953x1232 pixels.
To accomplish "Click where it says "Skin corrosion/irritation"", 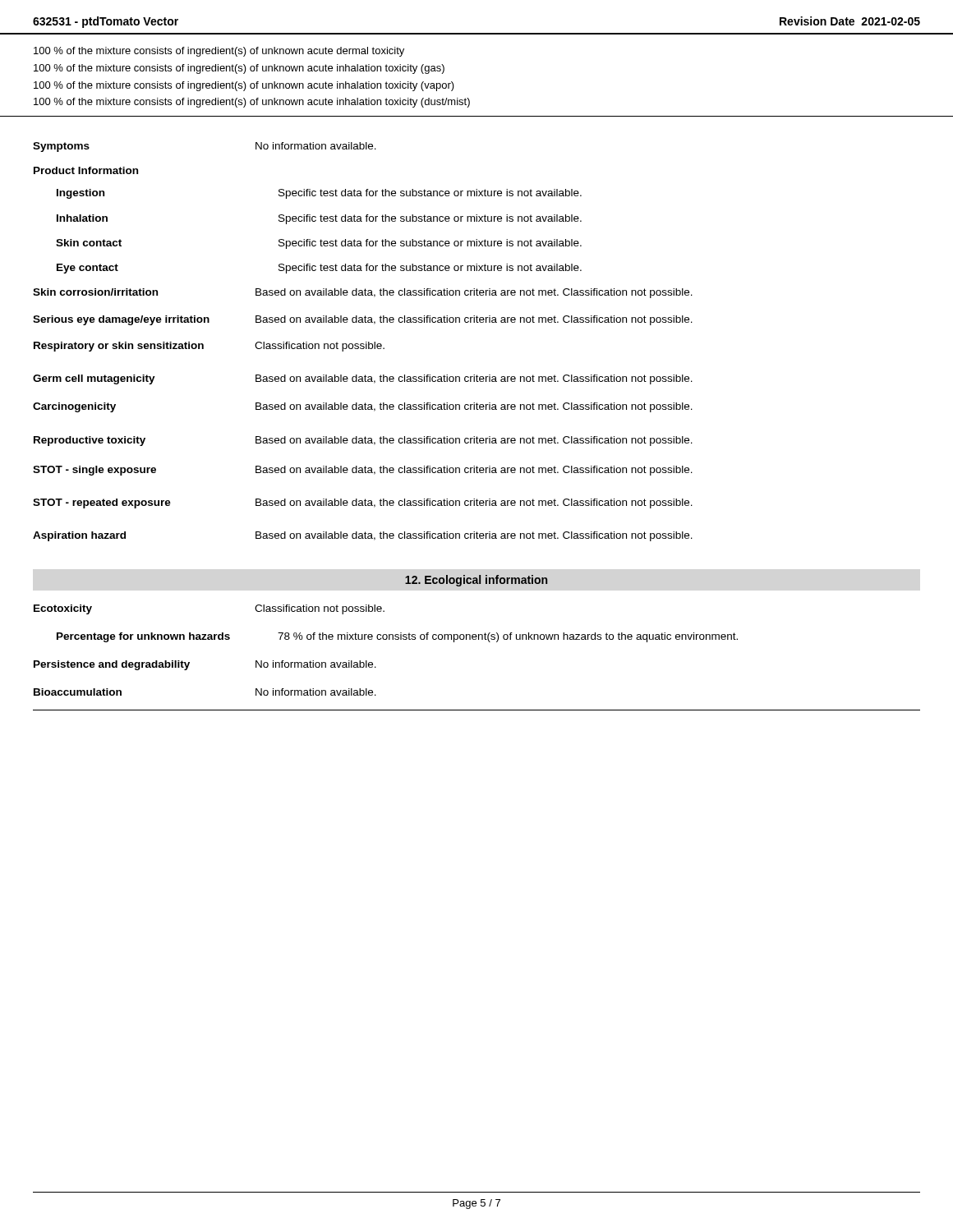I will coord(96,292).
